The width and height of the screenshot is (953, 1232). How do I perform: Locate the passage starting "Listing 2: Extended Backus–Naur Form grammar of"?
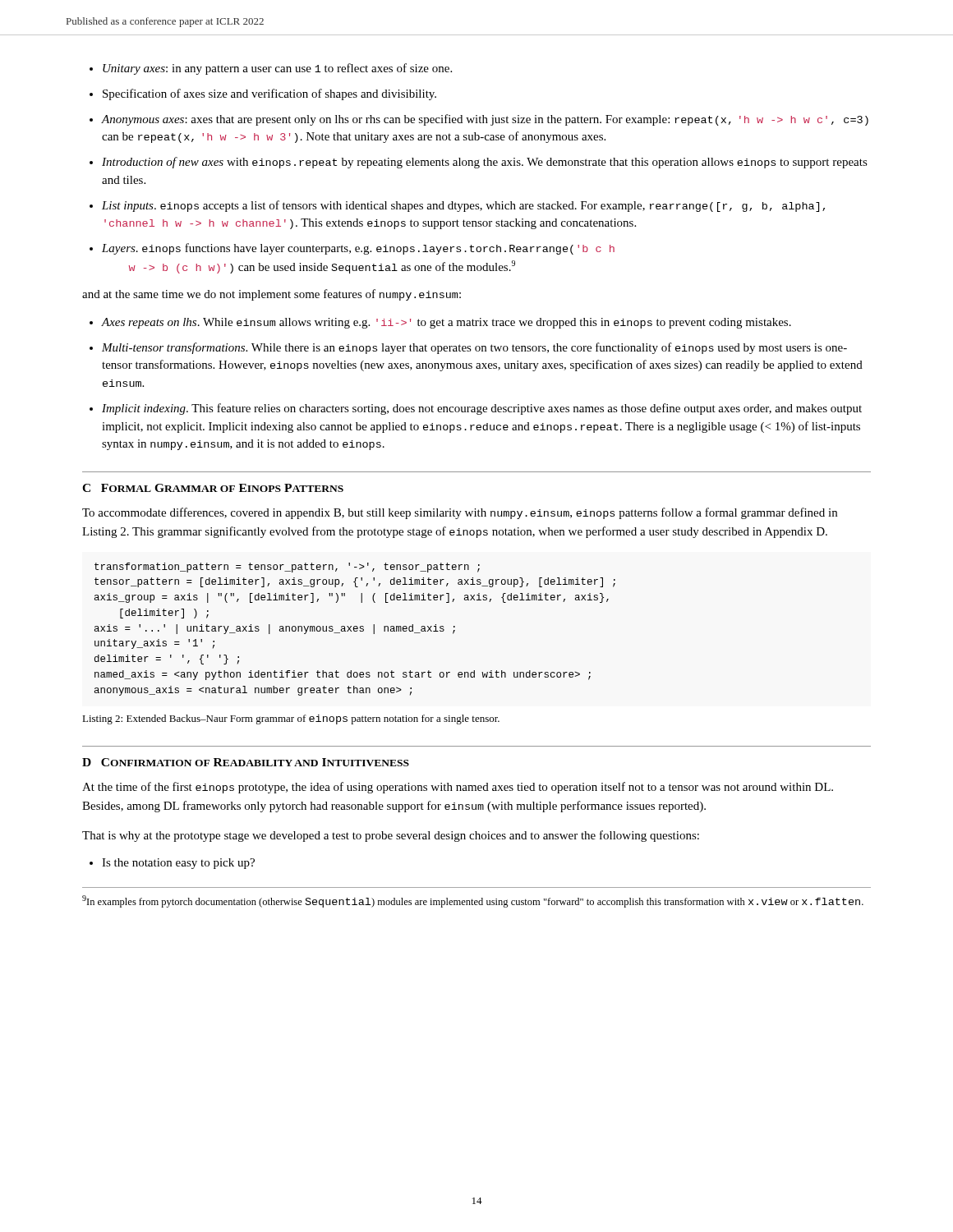click(291, 719)
